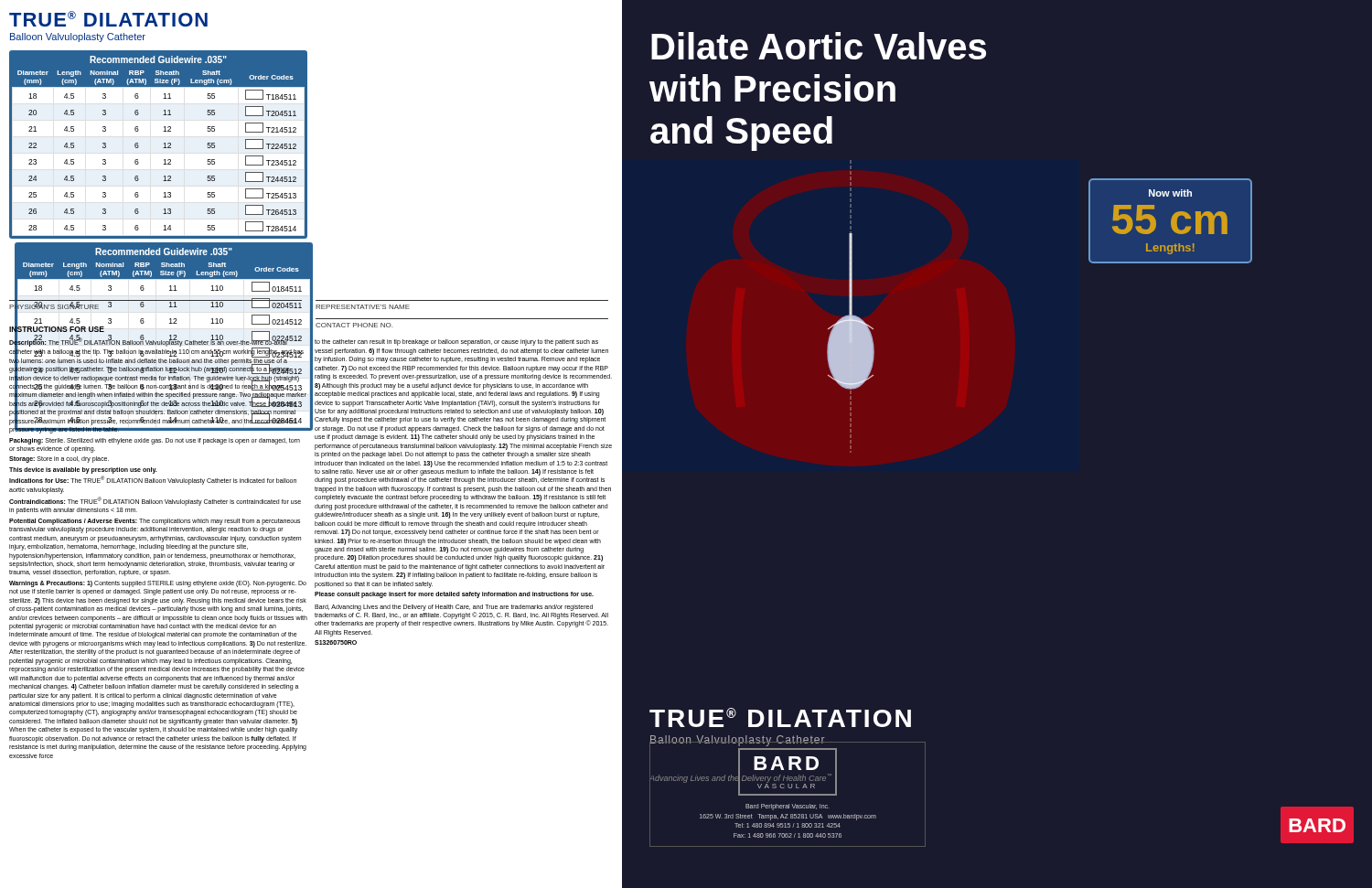Locate the logo
The height and width of the screenshot is (888, 1372).
[x=1317, y=827]
